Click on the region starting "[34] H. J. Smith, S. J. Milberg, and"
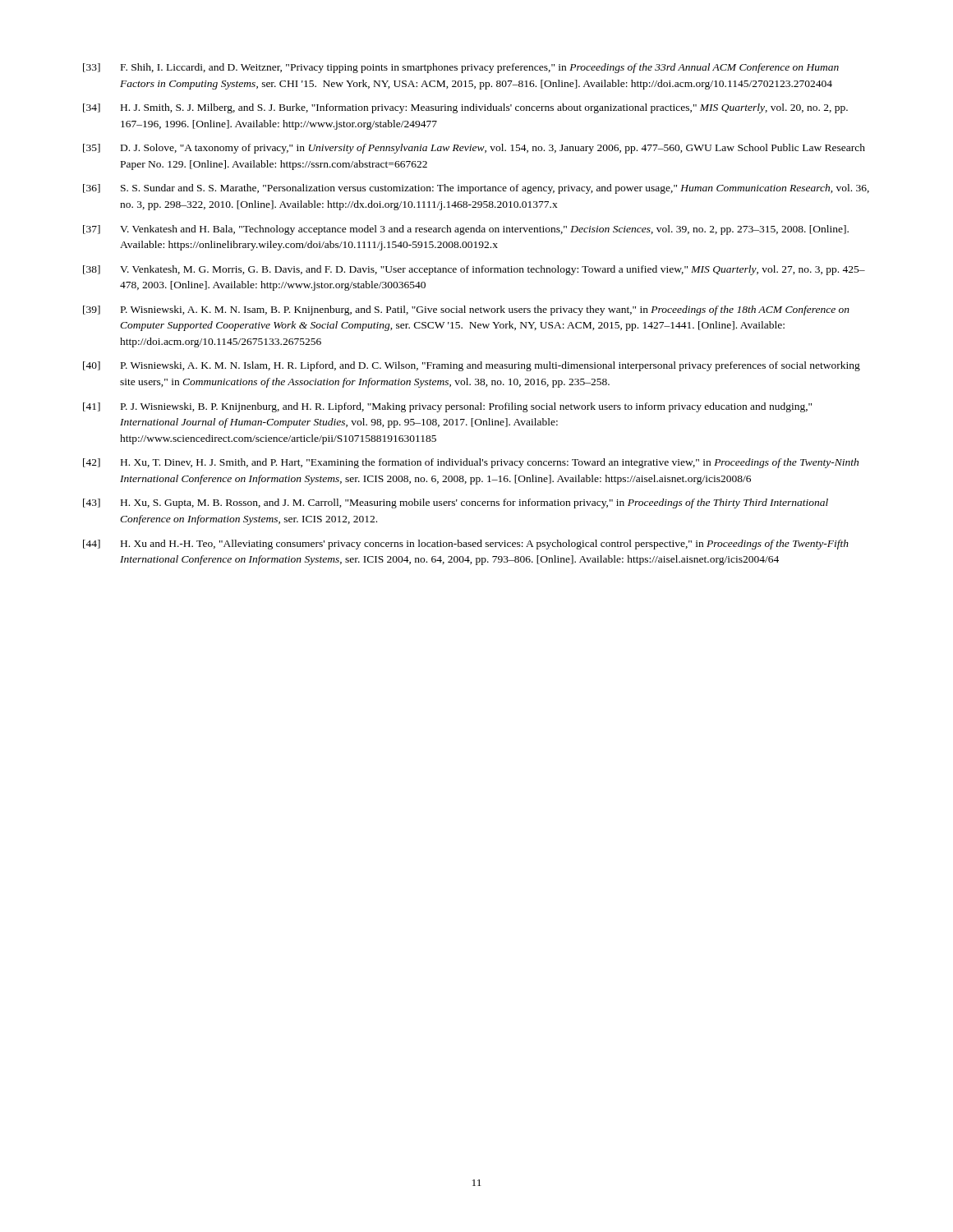The width and height of the screenshot is (953, 1232). [476, 116]
